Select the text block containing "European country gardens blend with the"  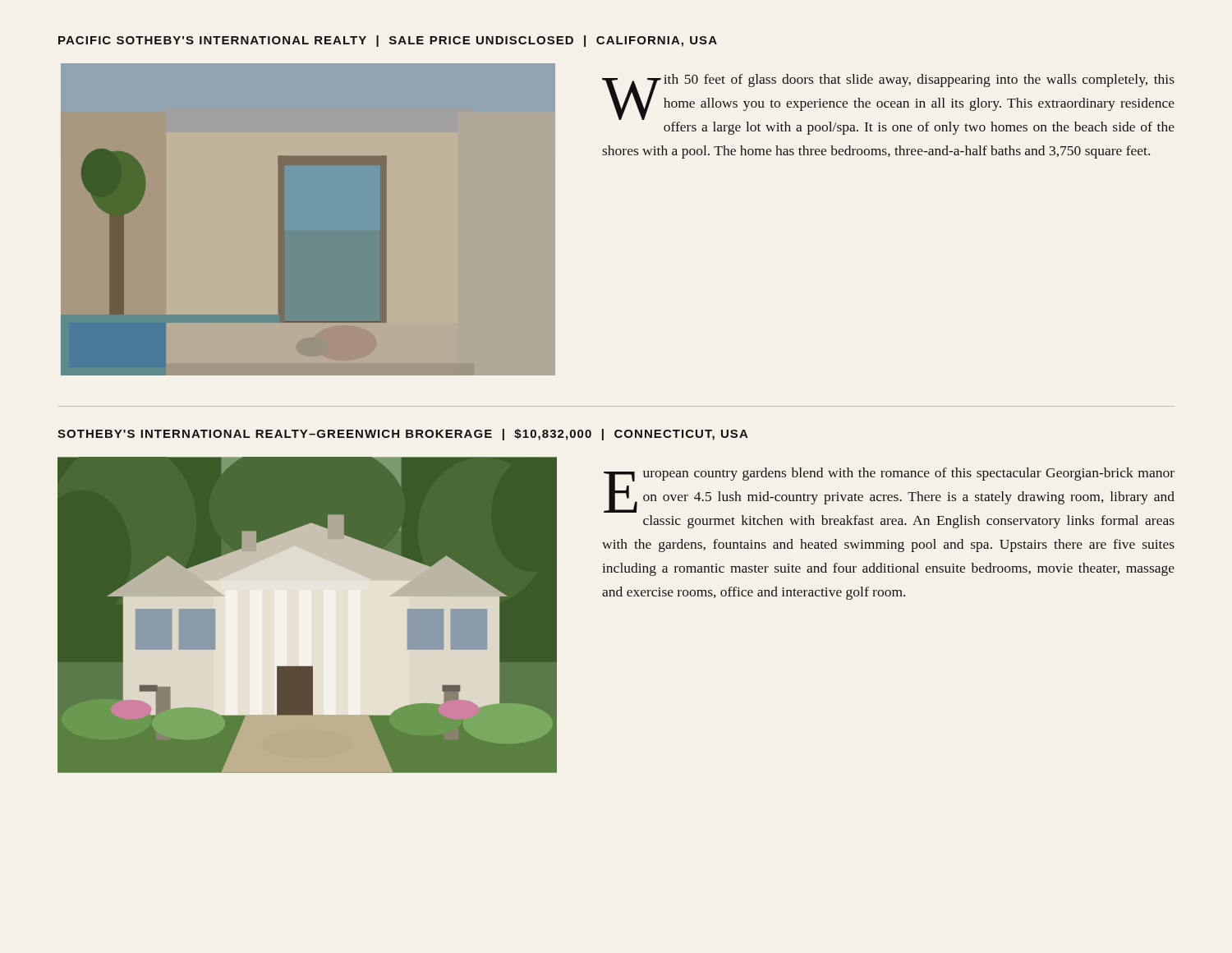point(888,530)
